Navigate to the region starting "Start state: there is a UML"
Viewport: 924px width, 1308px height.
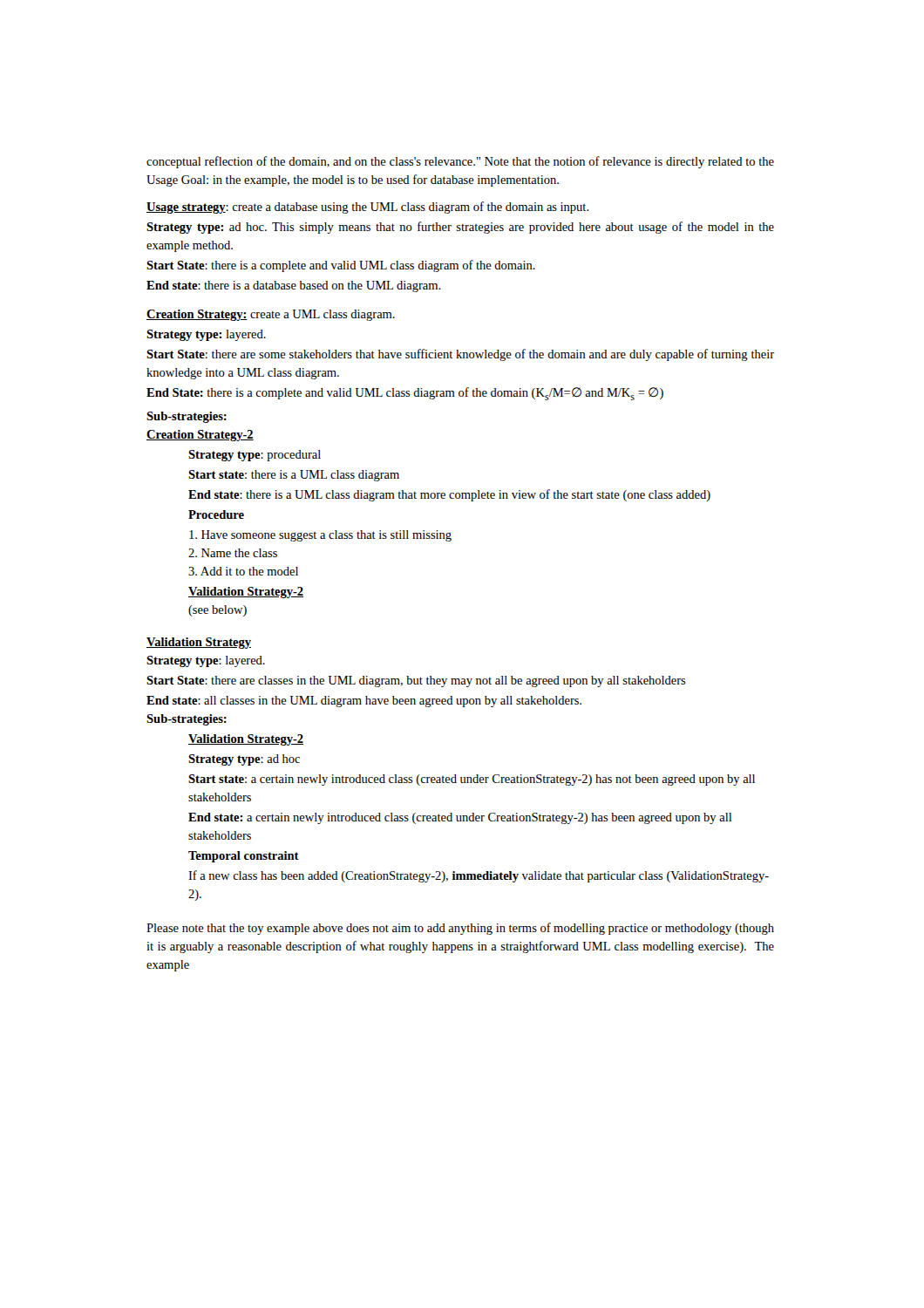click(294, 474)
